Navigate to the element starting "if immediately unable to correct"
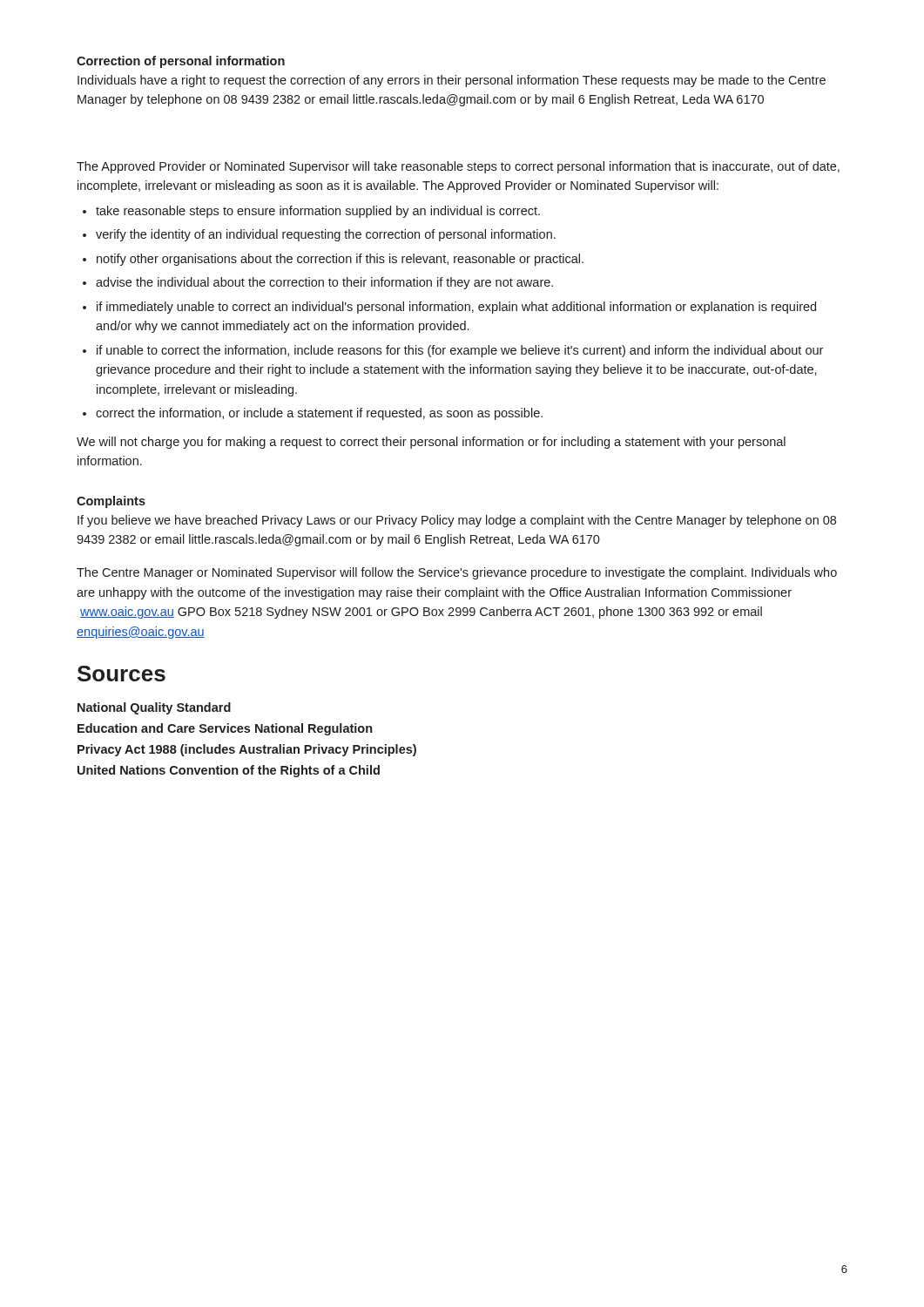The height and width of the screenshot is (1307, 924). click(456, 316)
